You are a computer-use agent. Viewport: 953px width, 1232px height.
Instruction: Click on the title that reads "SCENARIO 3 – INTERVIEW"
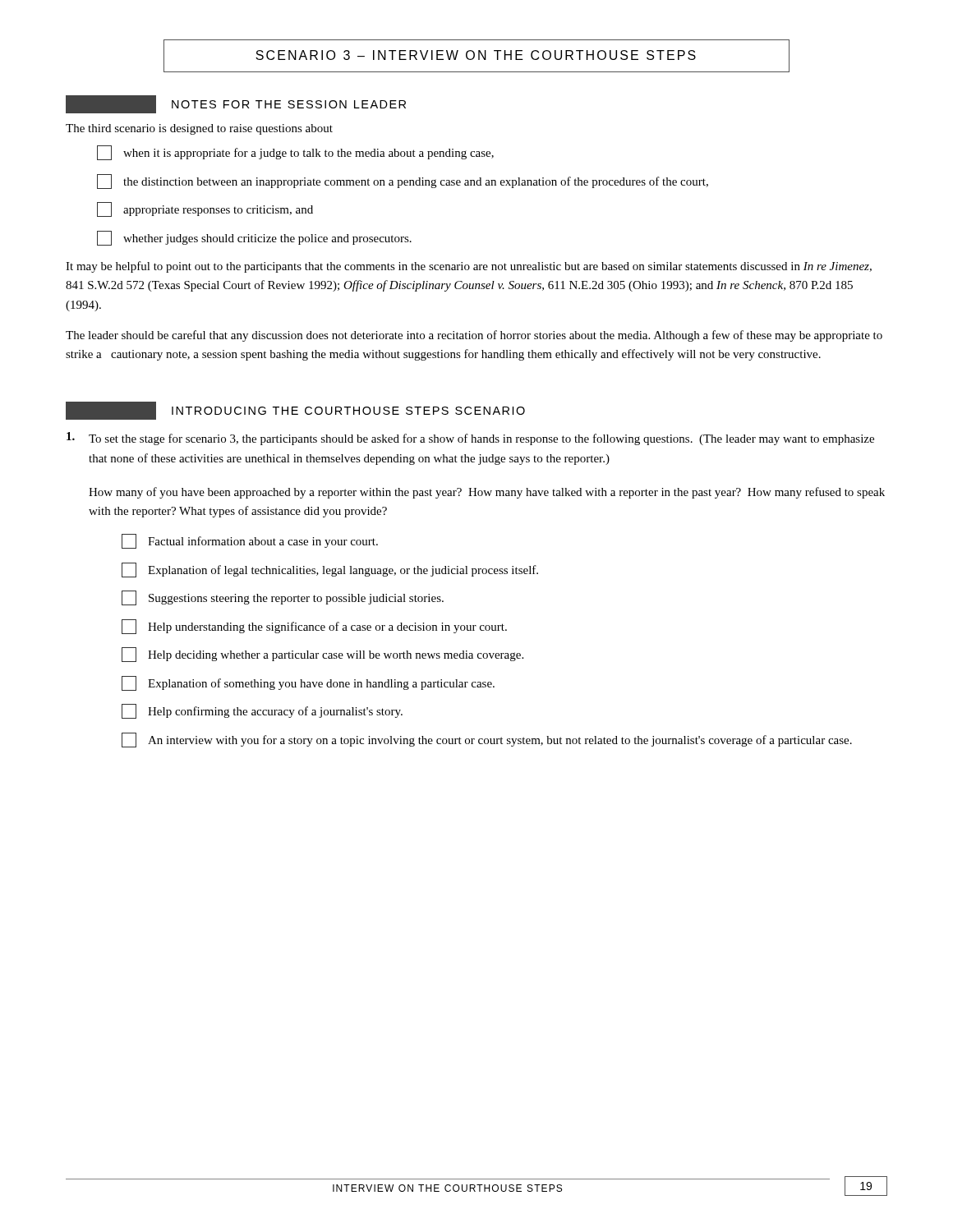476,56
